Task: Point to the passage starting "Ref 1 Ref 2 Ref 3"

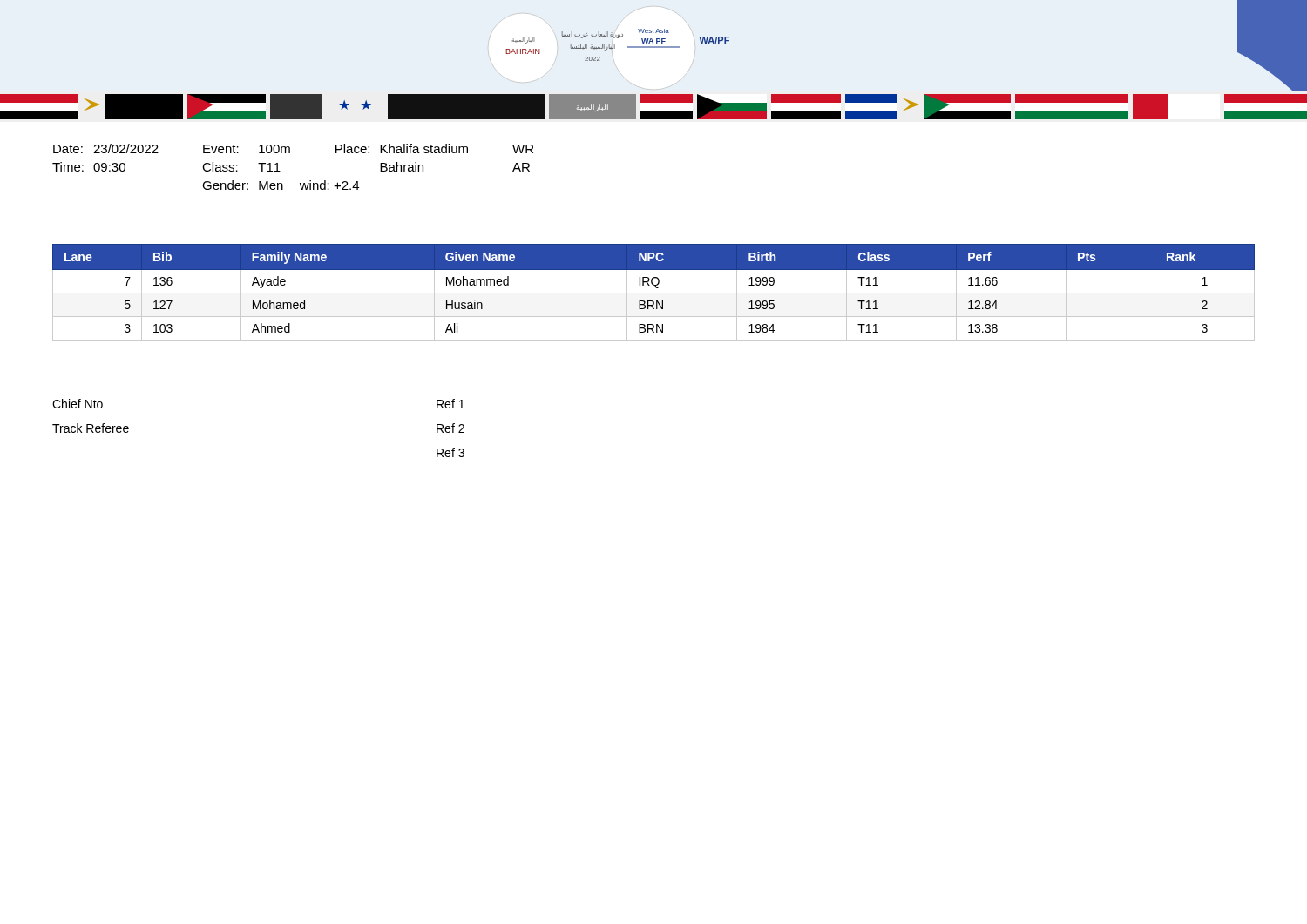Action: coord(450,428)
